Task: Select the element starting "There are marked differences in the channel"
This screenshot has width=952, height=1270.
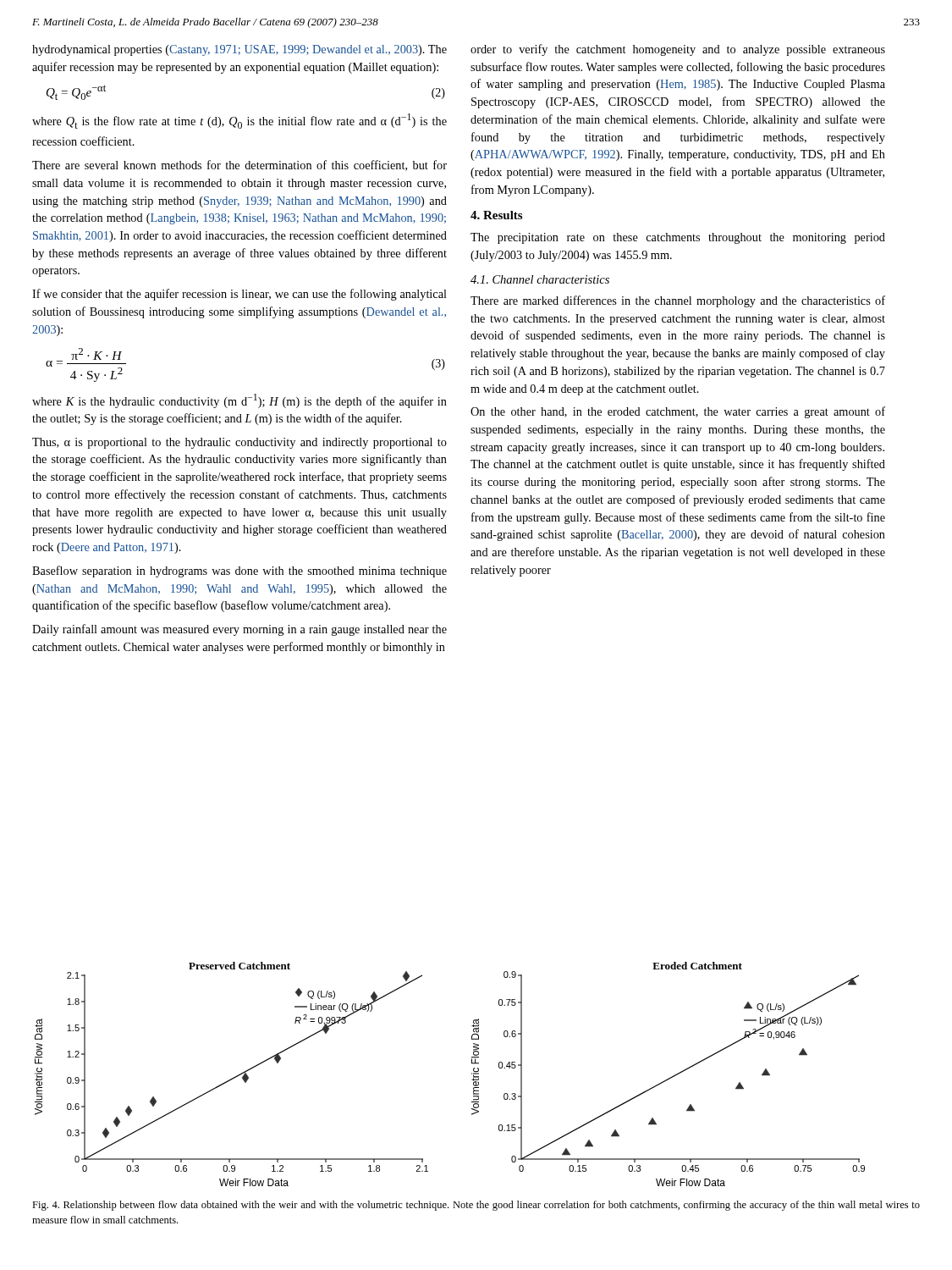Action: (678, 344)
